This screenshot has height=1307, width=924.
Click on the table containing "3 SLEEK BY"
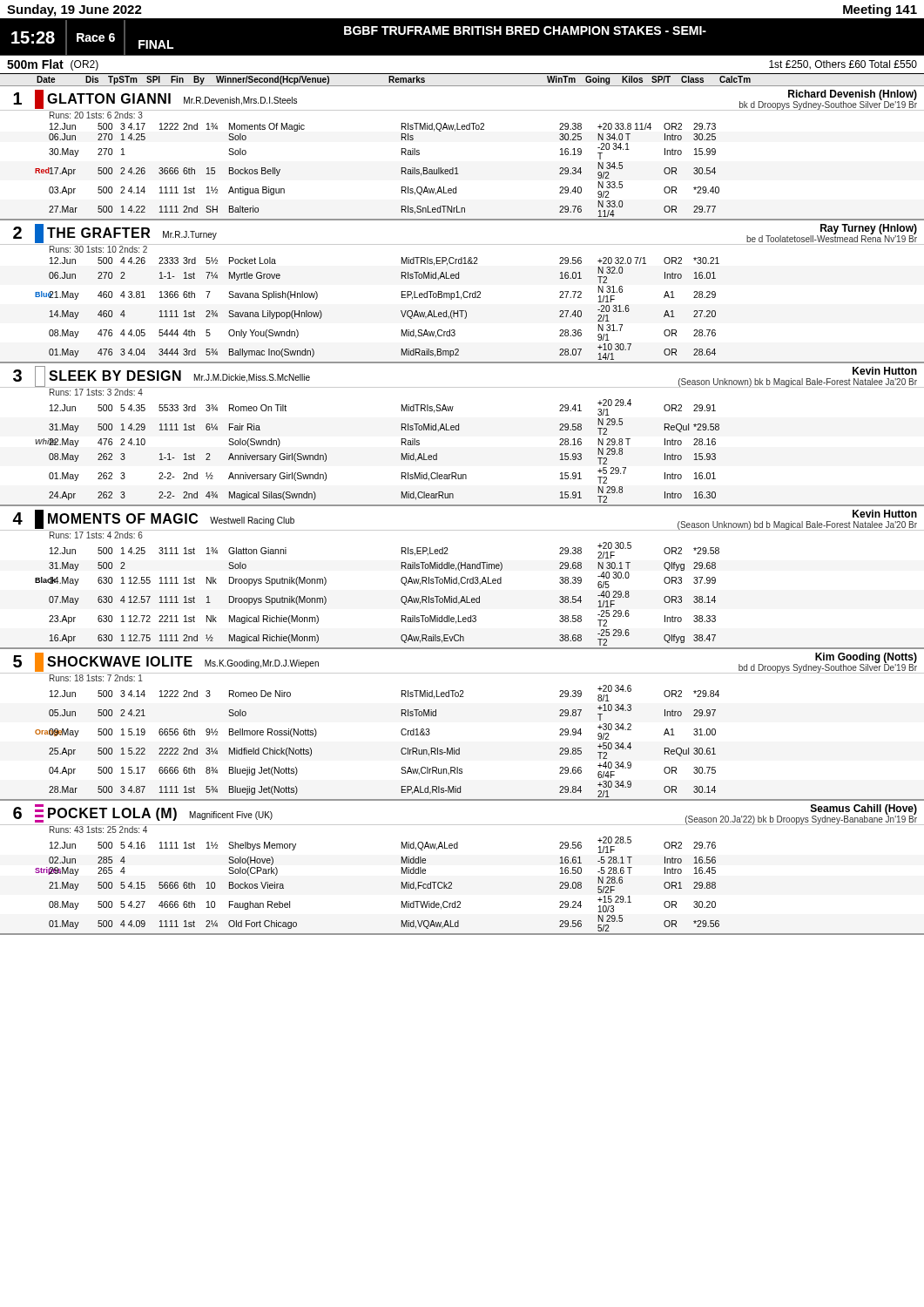(x=462, y=435)
